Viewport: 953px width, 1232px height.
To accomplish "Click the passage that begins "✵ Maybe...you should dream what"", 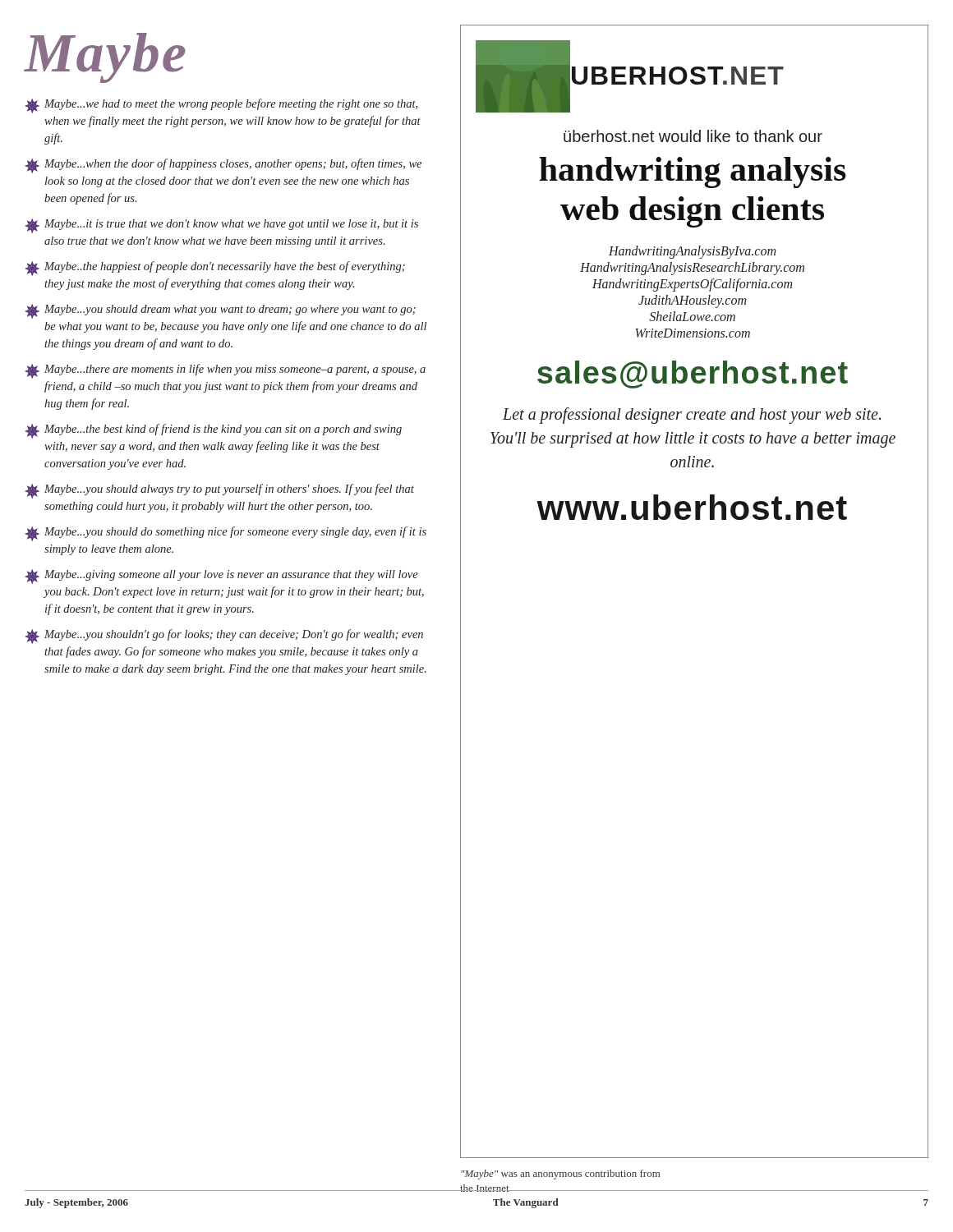I will (226, 327).
